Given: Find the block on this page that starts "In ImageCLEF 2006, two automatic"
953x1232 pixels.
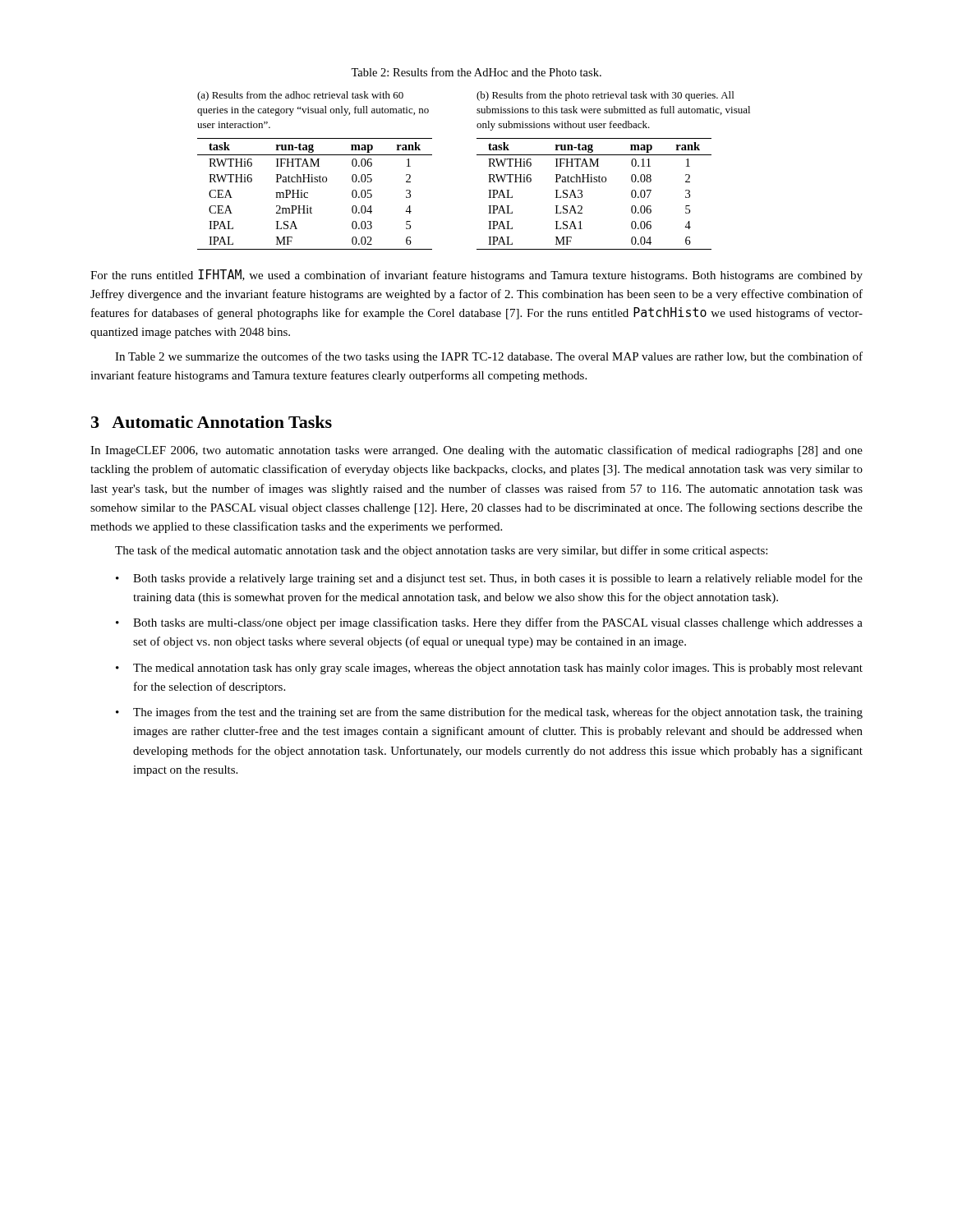Looking at the screenshot, I should 476,488.
